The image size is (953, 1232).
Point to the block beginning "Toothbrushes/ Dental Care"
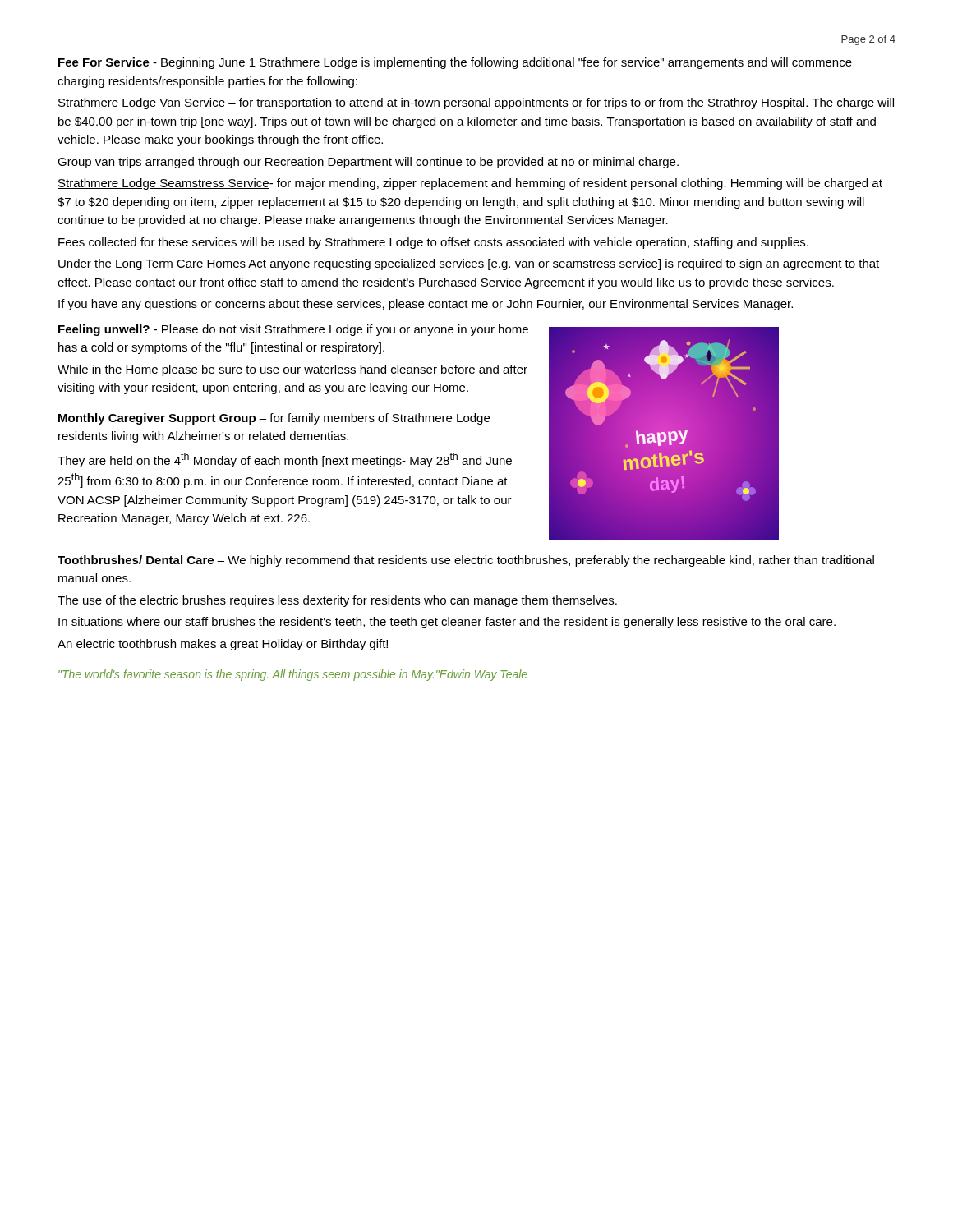476,602
